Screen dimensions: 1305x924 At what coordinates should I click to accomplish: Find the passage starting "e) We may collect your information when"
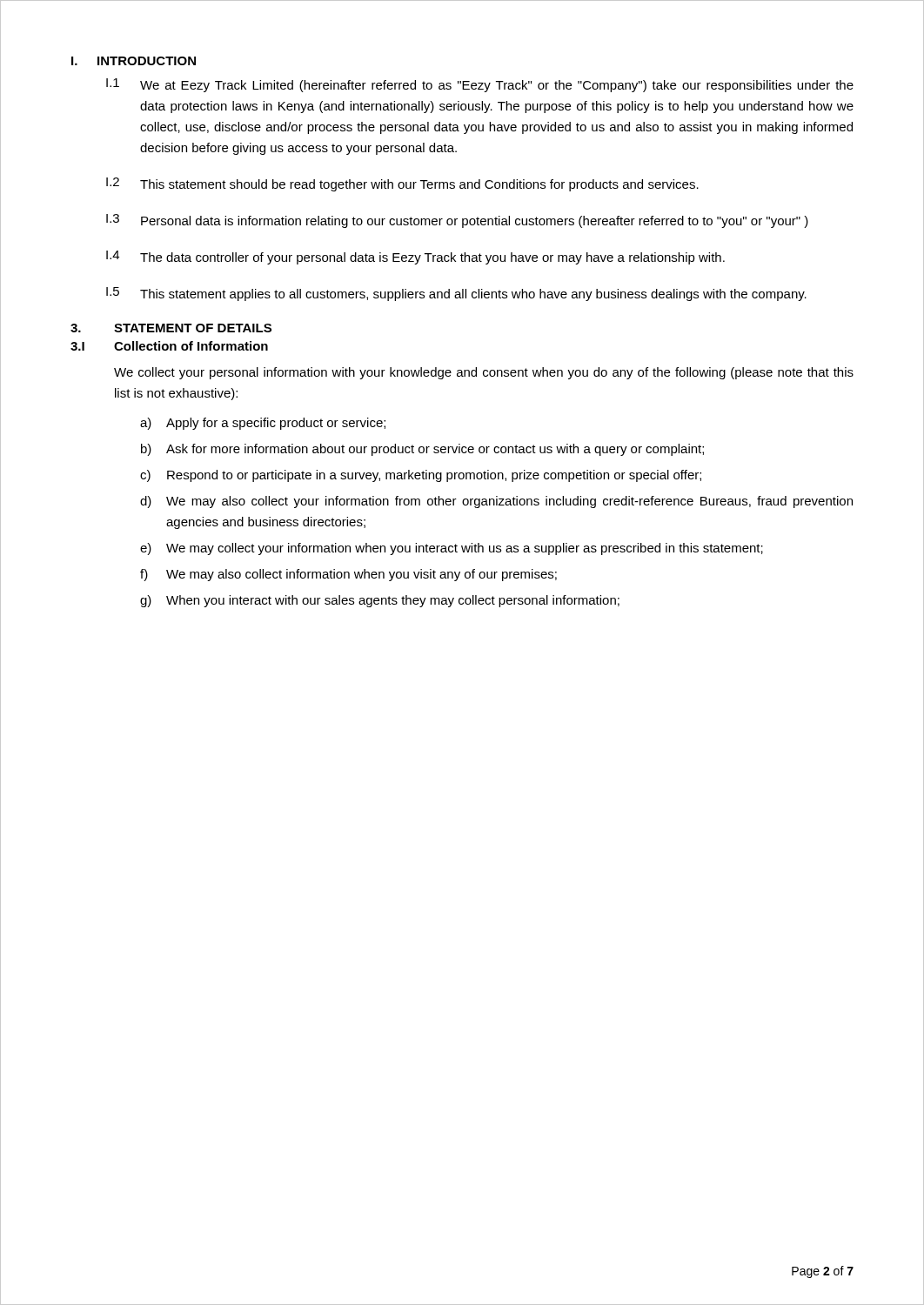tap(452, 548)
